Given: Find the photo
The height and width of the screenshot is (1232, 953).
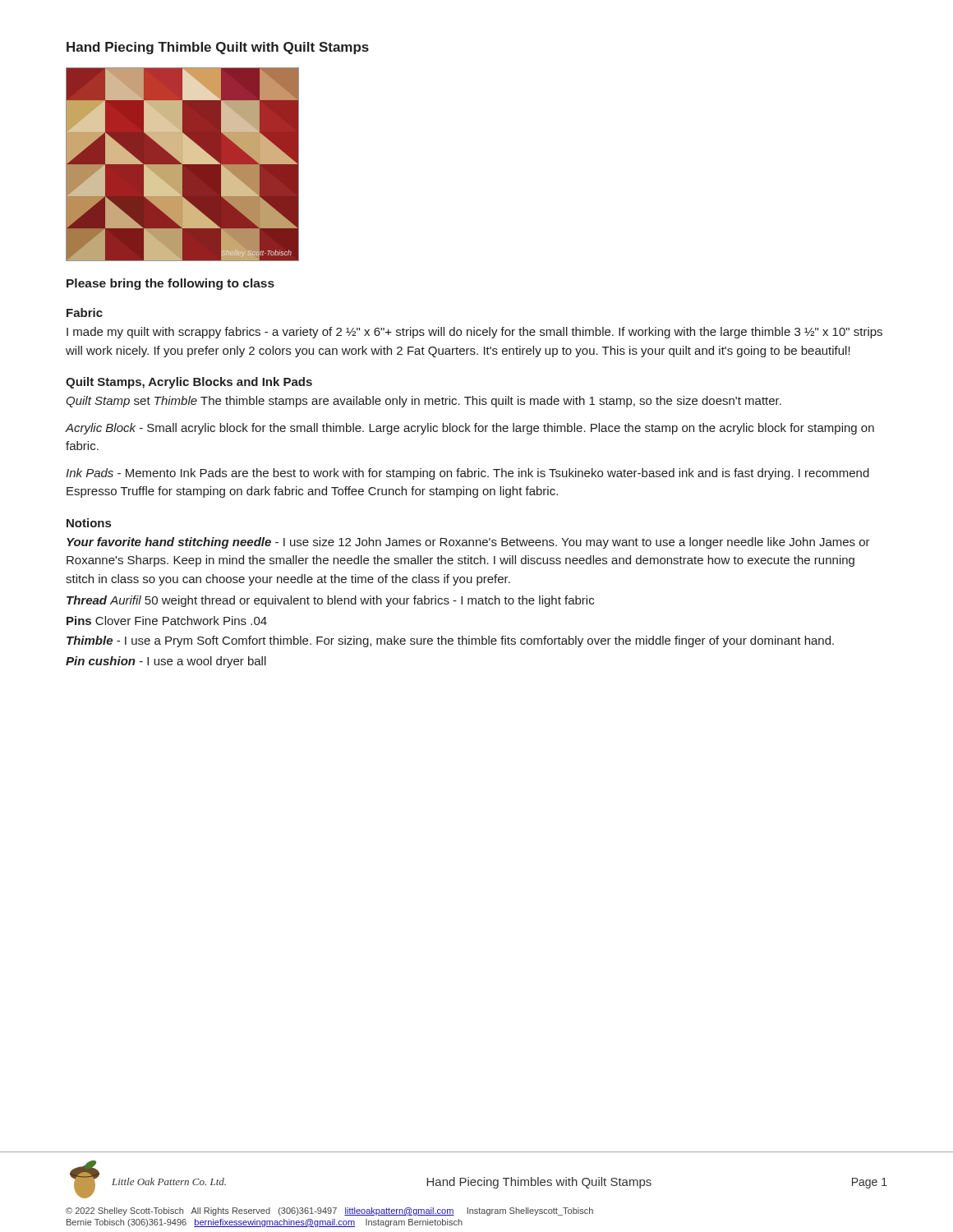Looking at the screenshot, I should (182, 164).
